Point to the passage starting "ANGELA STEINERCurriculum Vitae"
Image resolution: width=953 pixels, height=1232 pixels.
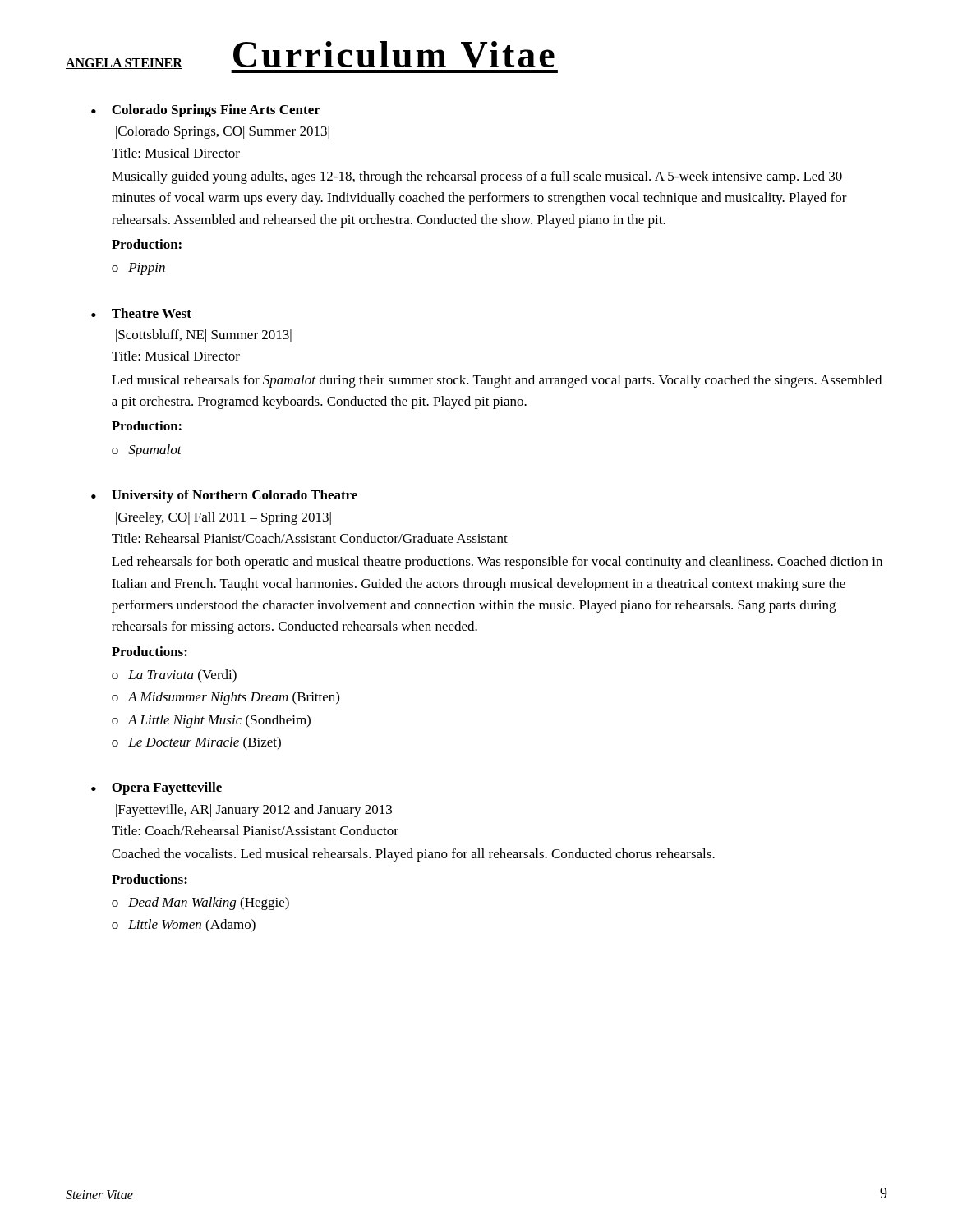(312, 55)
